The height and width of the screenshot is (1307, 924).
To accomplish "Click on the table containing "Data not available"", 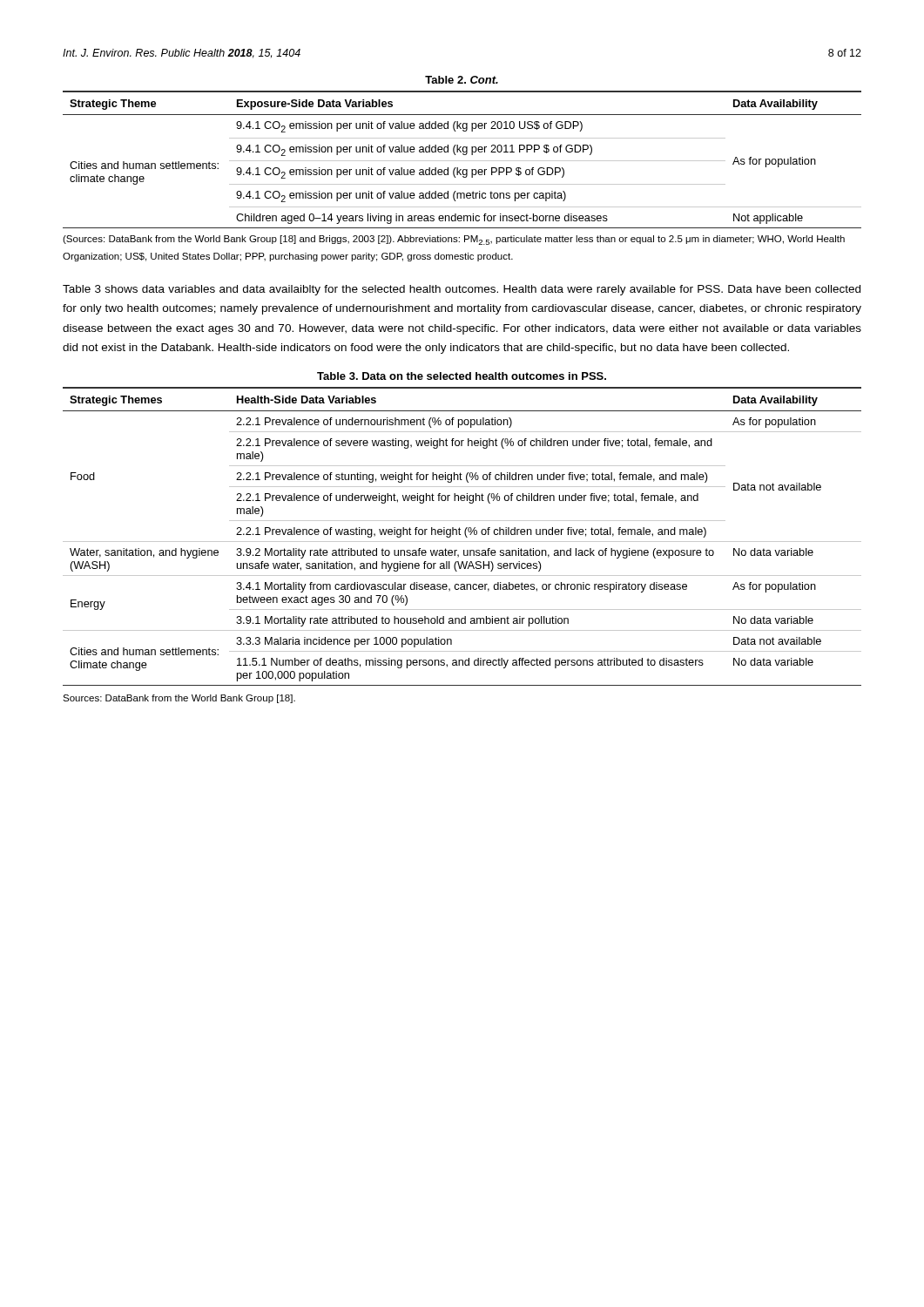I will coord(462,536).
